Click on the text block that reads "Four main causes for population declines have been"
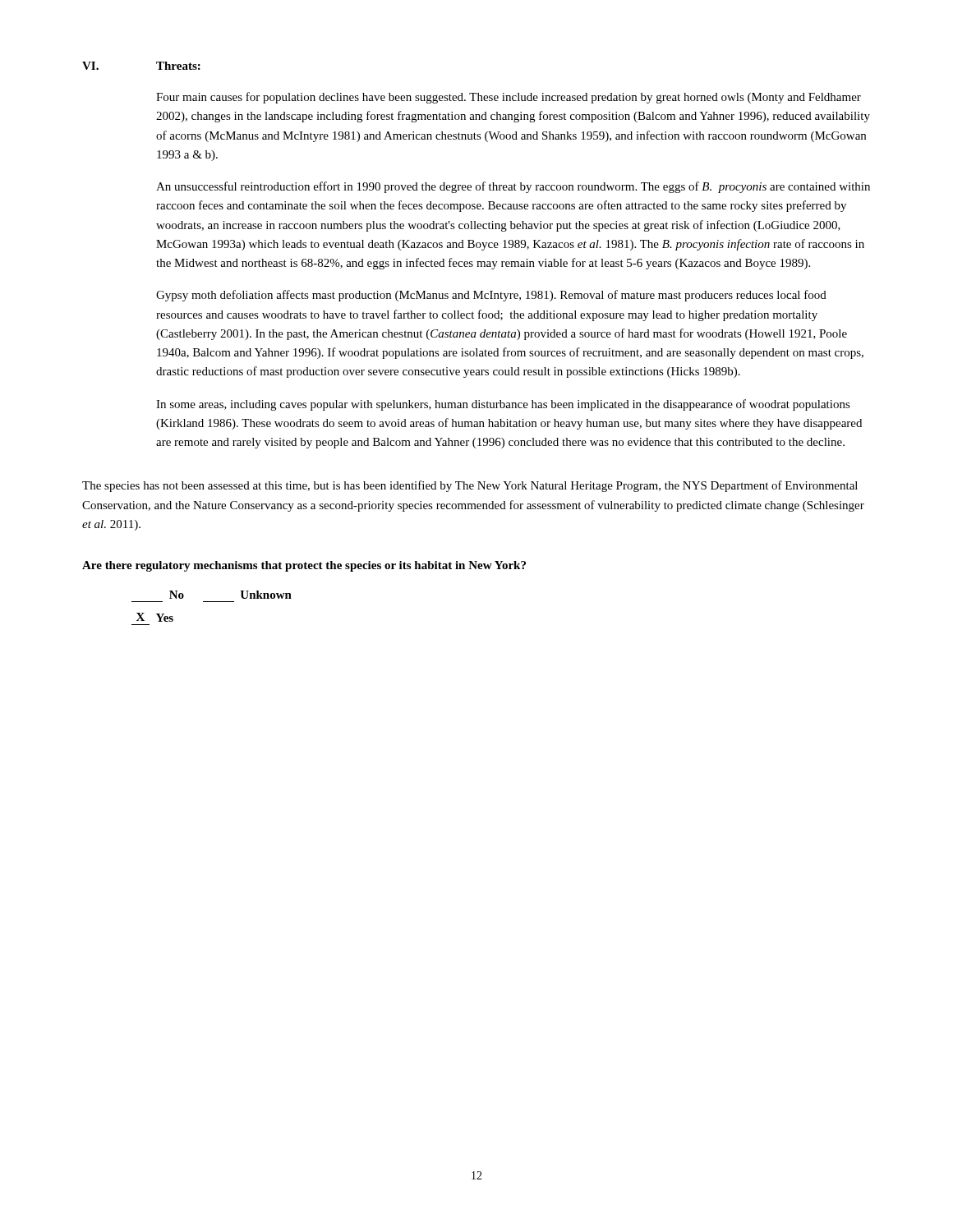The image size is (953, 1232). click(513, 126)
